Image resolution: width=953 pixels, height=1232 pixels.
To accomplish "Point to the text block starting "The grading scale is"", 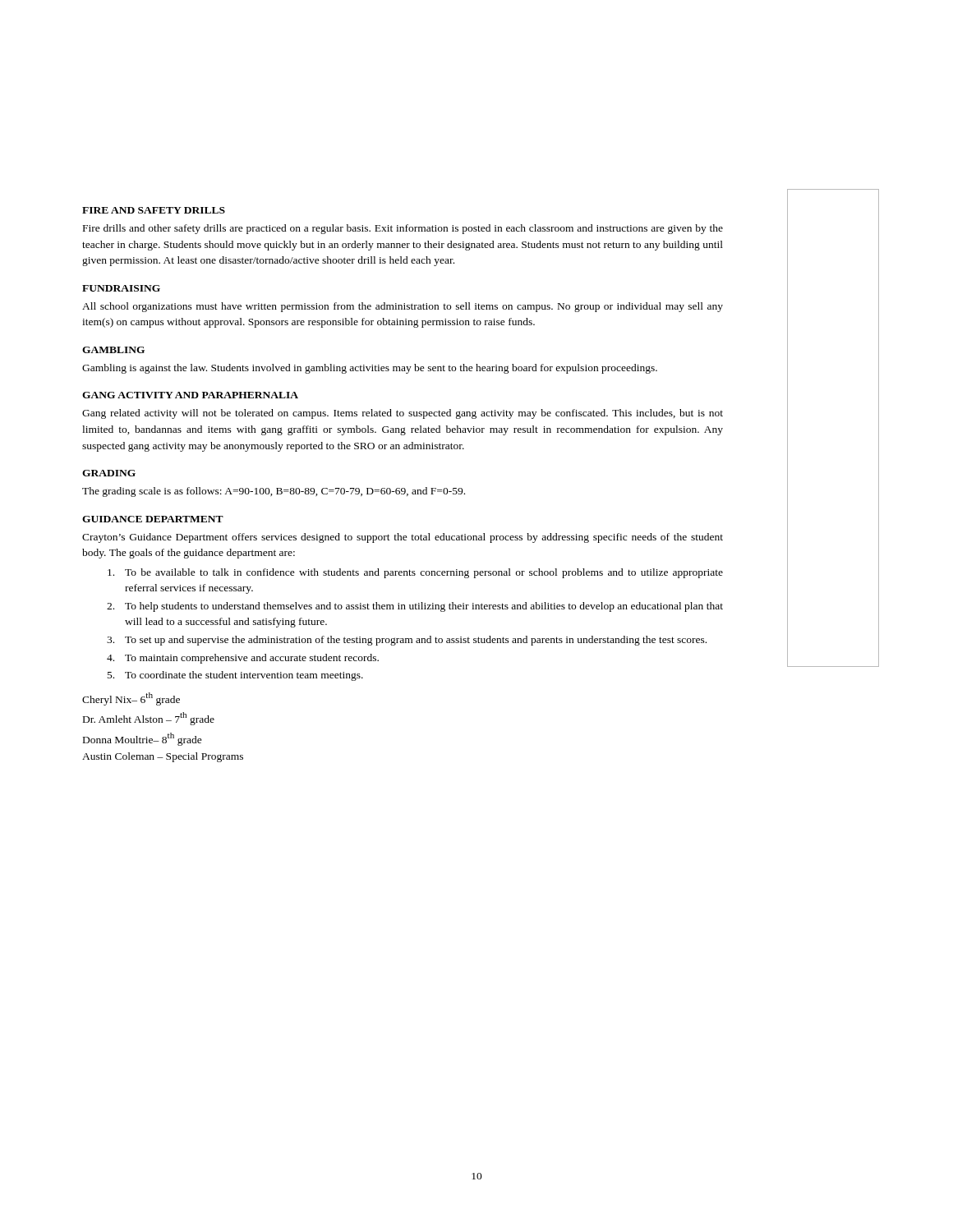I will click(274, 491).
